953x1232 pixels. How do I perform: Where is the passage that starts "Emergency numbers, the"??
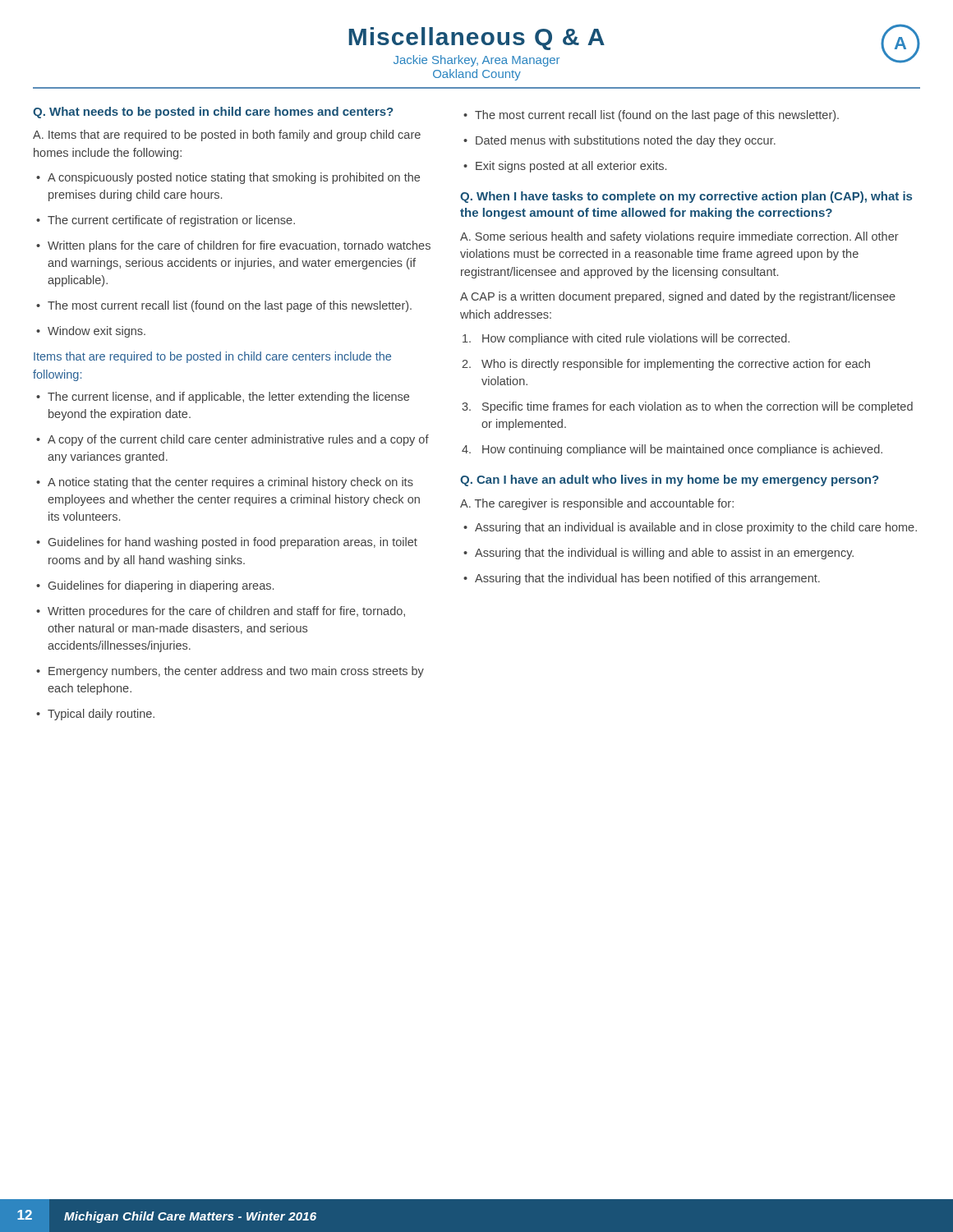(x=234, y=680)
